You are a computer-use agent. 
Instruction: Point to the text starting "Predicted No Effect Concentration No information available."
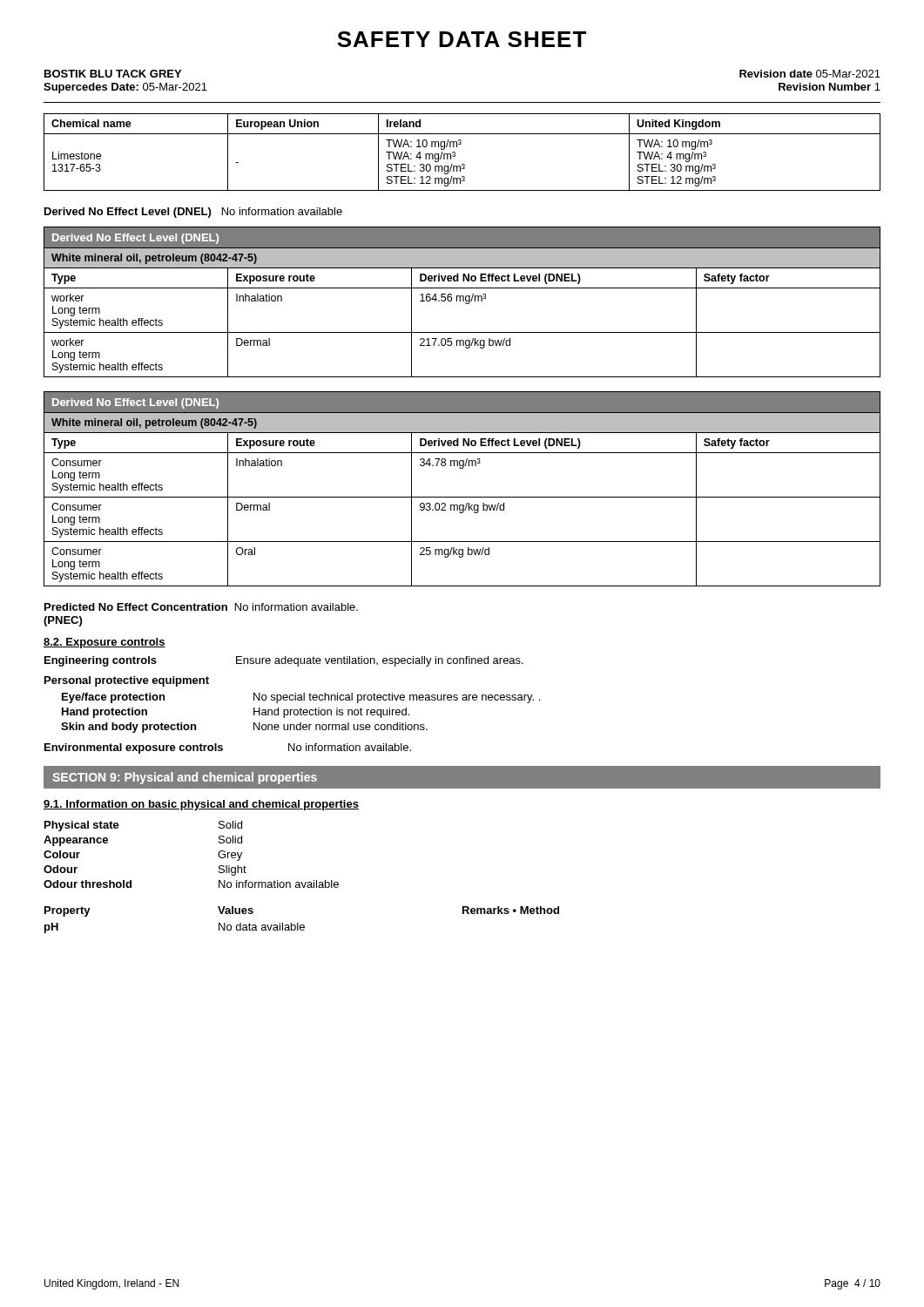pos(201,613)
